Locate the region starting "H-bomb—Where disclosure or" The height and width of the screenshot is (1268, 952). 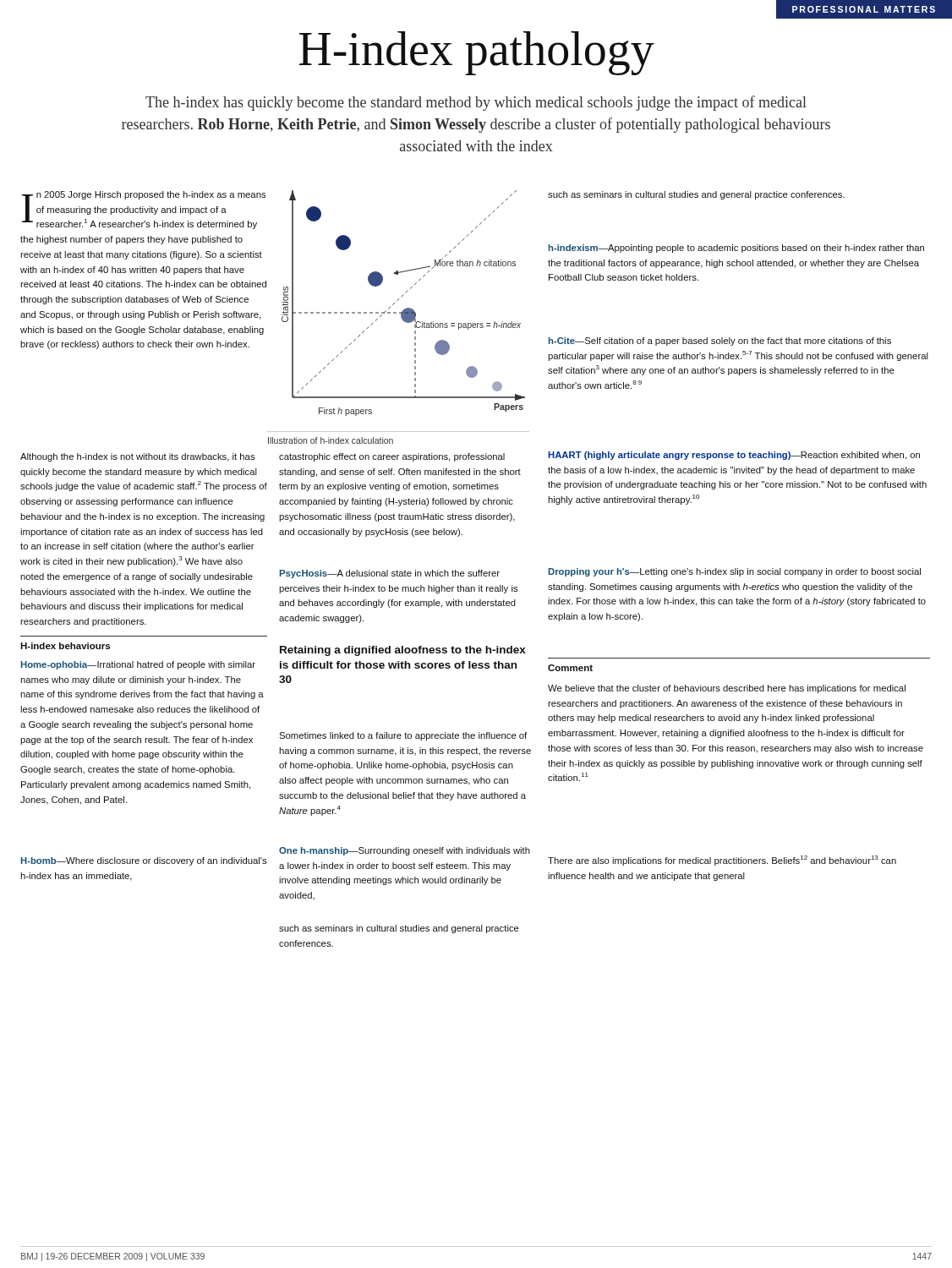point(144,868)
